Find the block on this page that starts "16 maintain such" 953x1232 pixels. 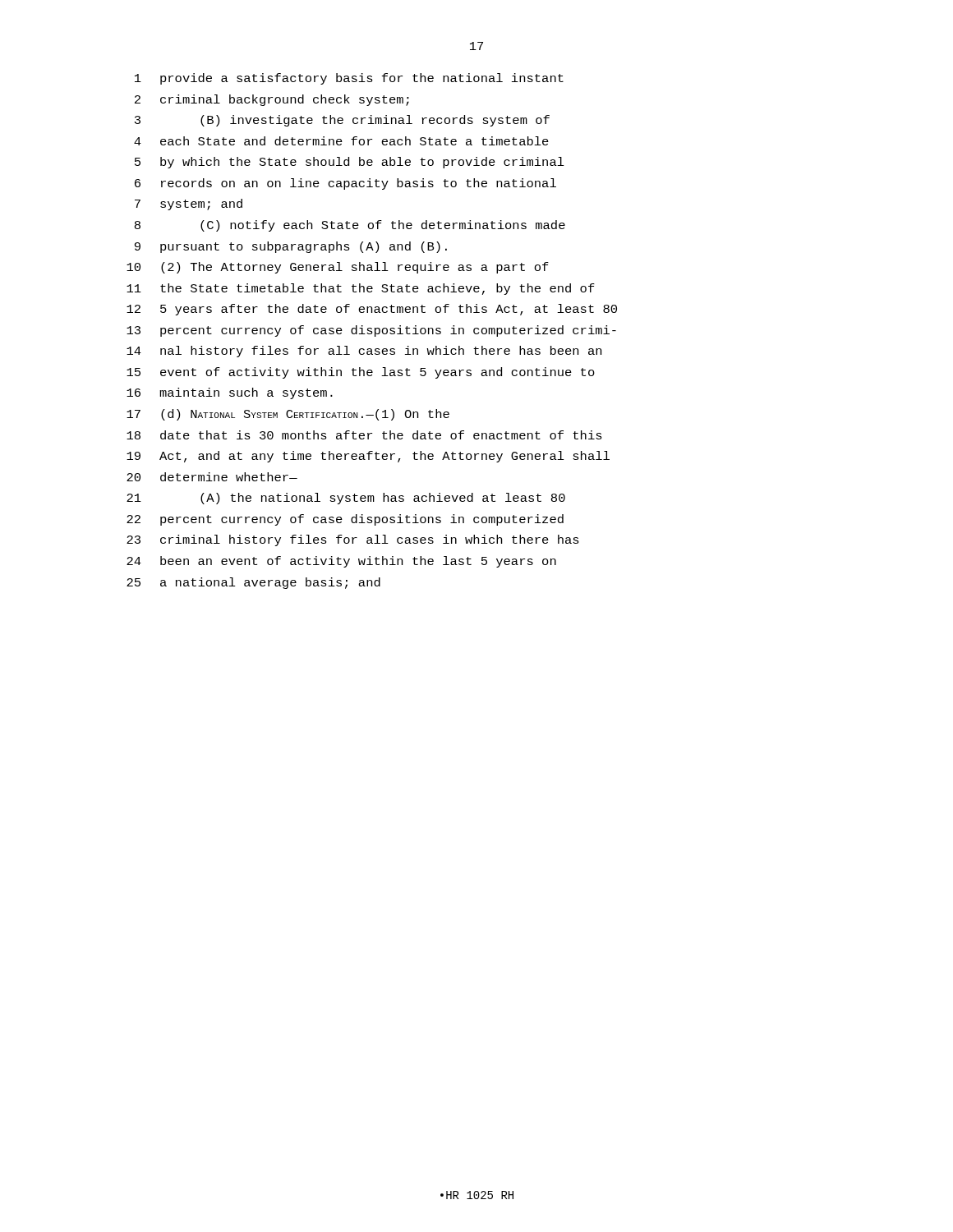(230, 393)
